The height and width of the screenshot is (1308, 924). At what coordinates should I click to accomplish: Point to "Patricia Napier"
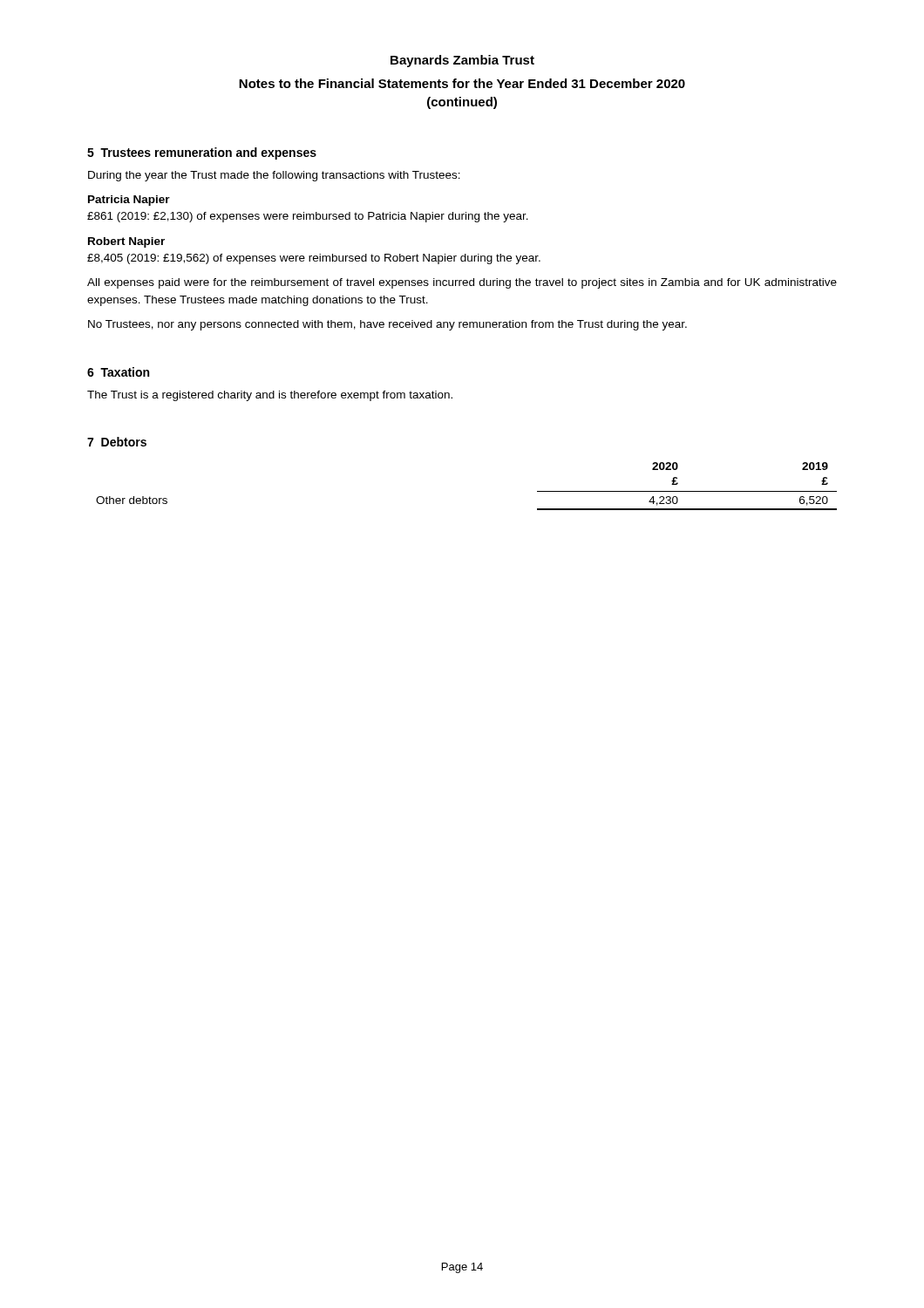click(128, 199)
